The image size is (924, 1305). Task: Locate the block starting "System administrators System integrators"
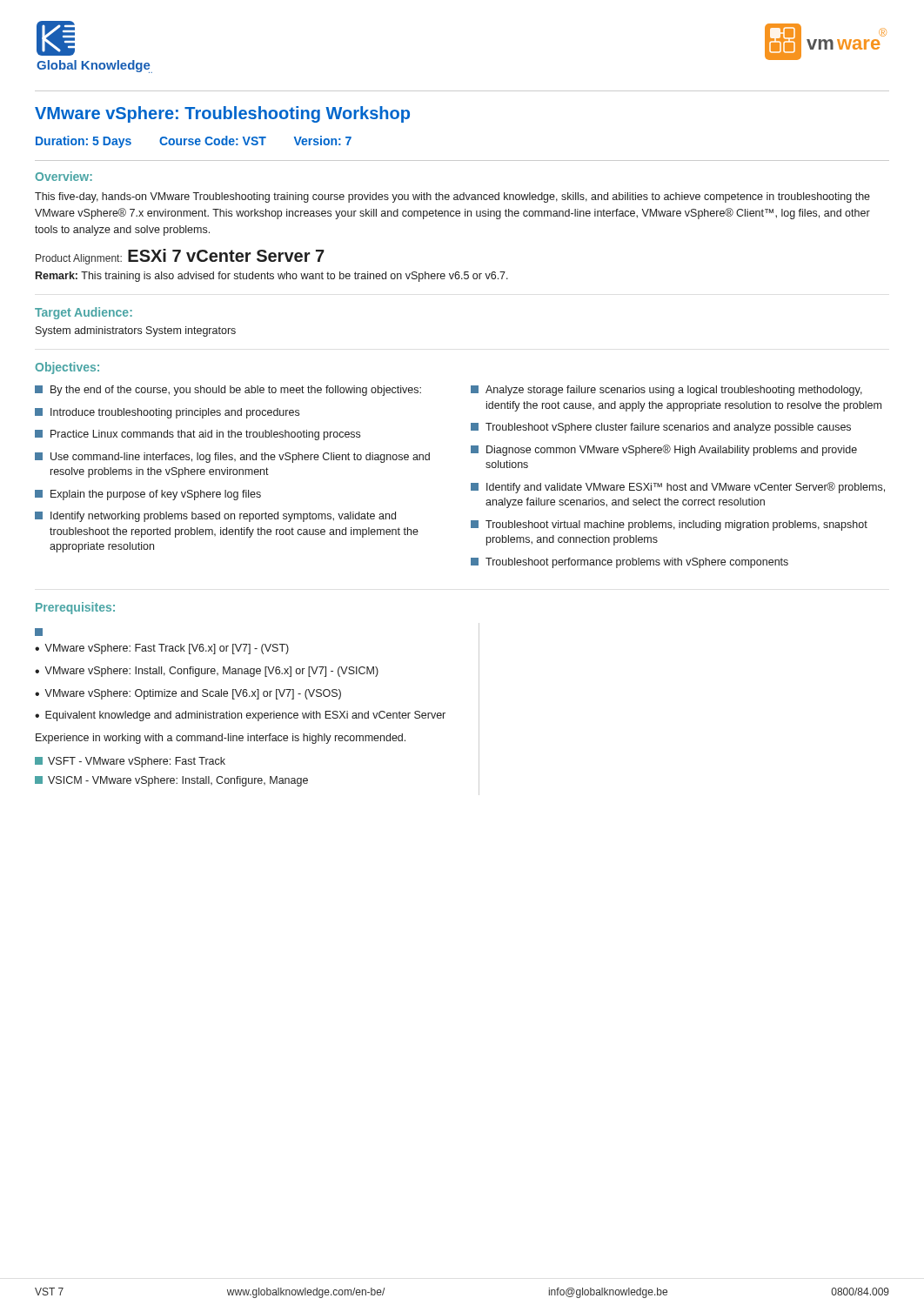click(x=135, y=331)
